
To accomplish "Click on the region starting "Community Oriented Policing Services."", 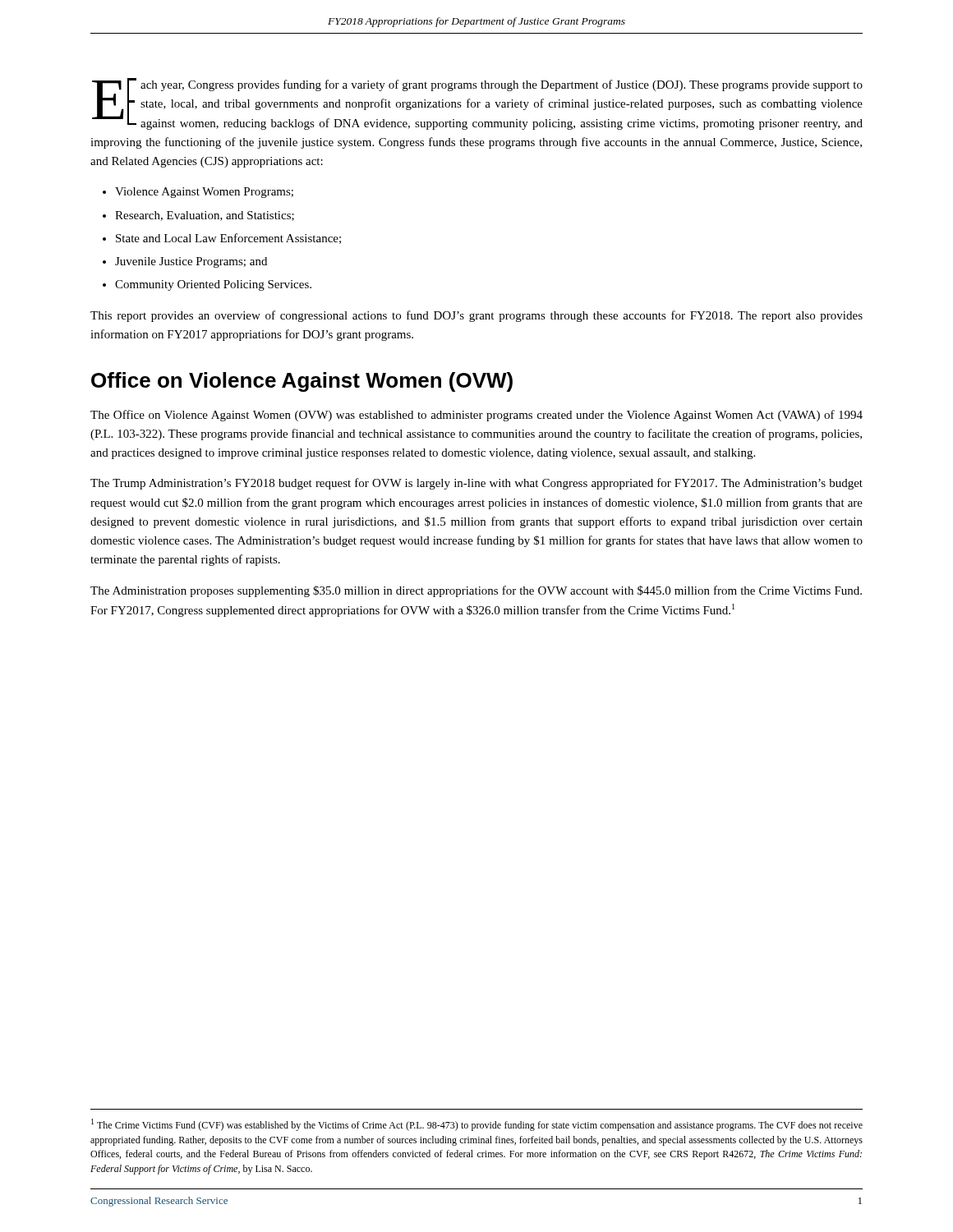I will [214, 284].
